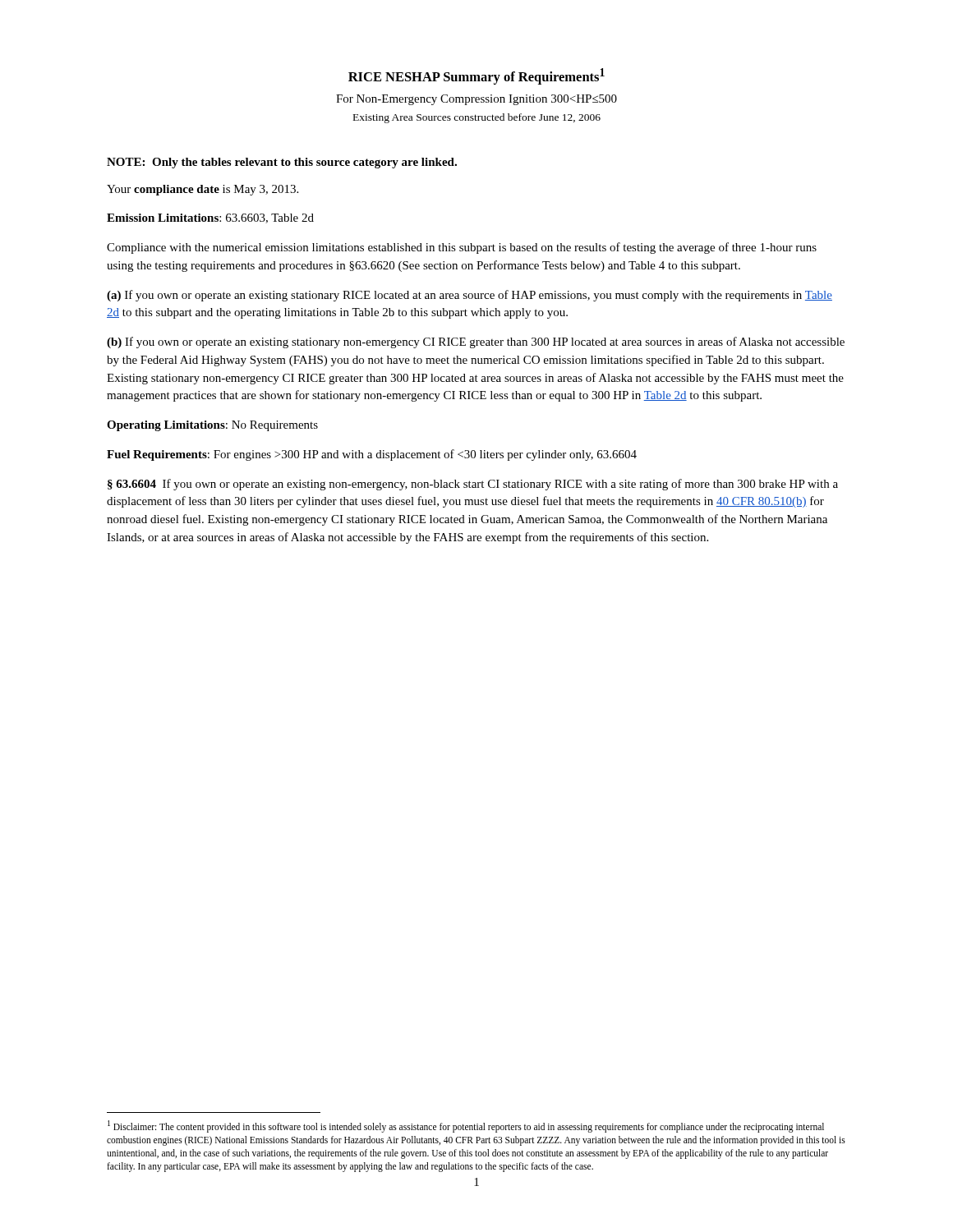Point to the block beginning "(a) If you own or operate"
Viewport: 953px width, 1232px height.
click(469, 303)
